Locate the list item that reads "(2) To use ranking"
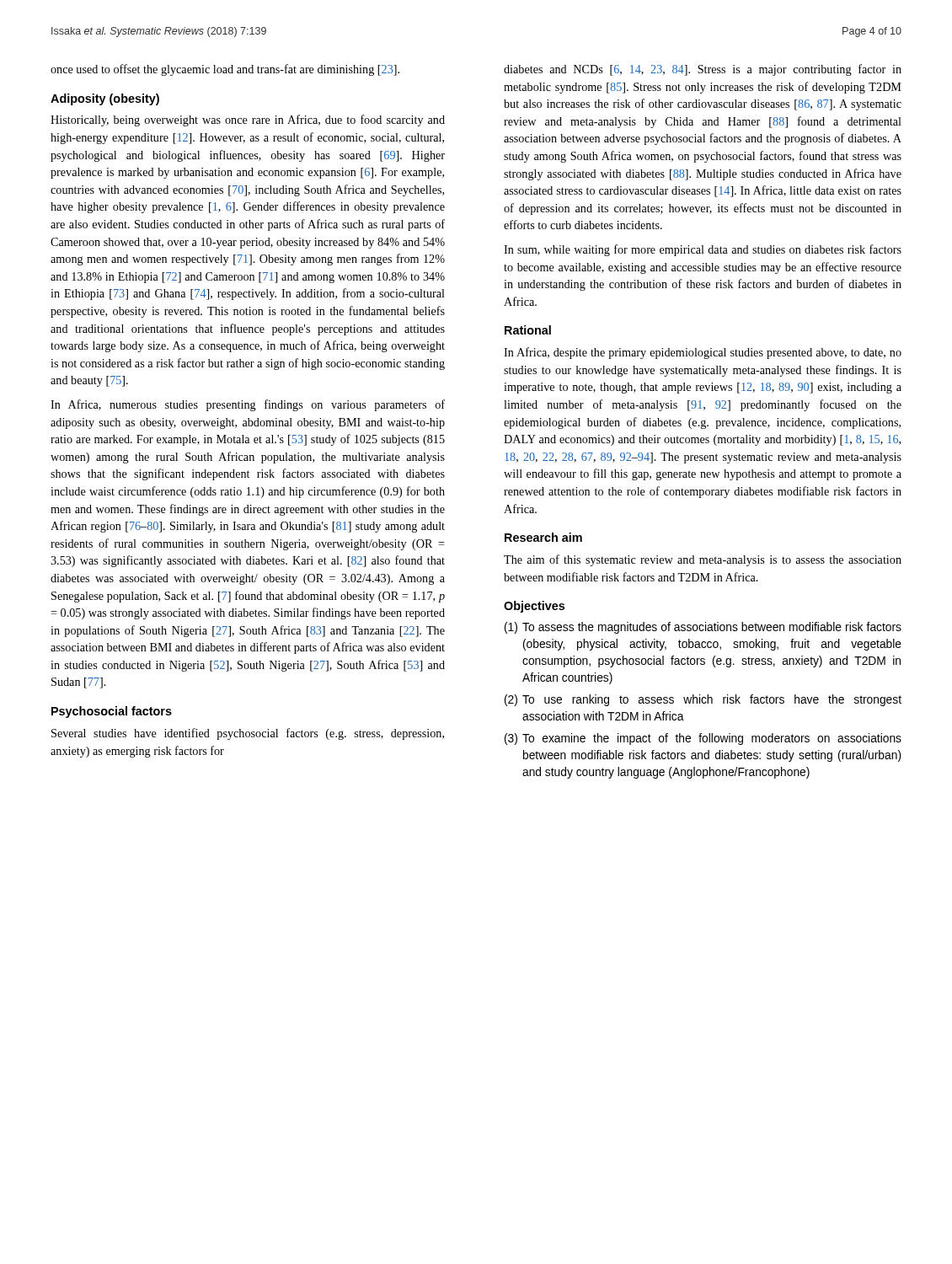The width and height of the screenshot is (952, 1264). [x=703, y=709]
